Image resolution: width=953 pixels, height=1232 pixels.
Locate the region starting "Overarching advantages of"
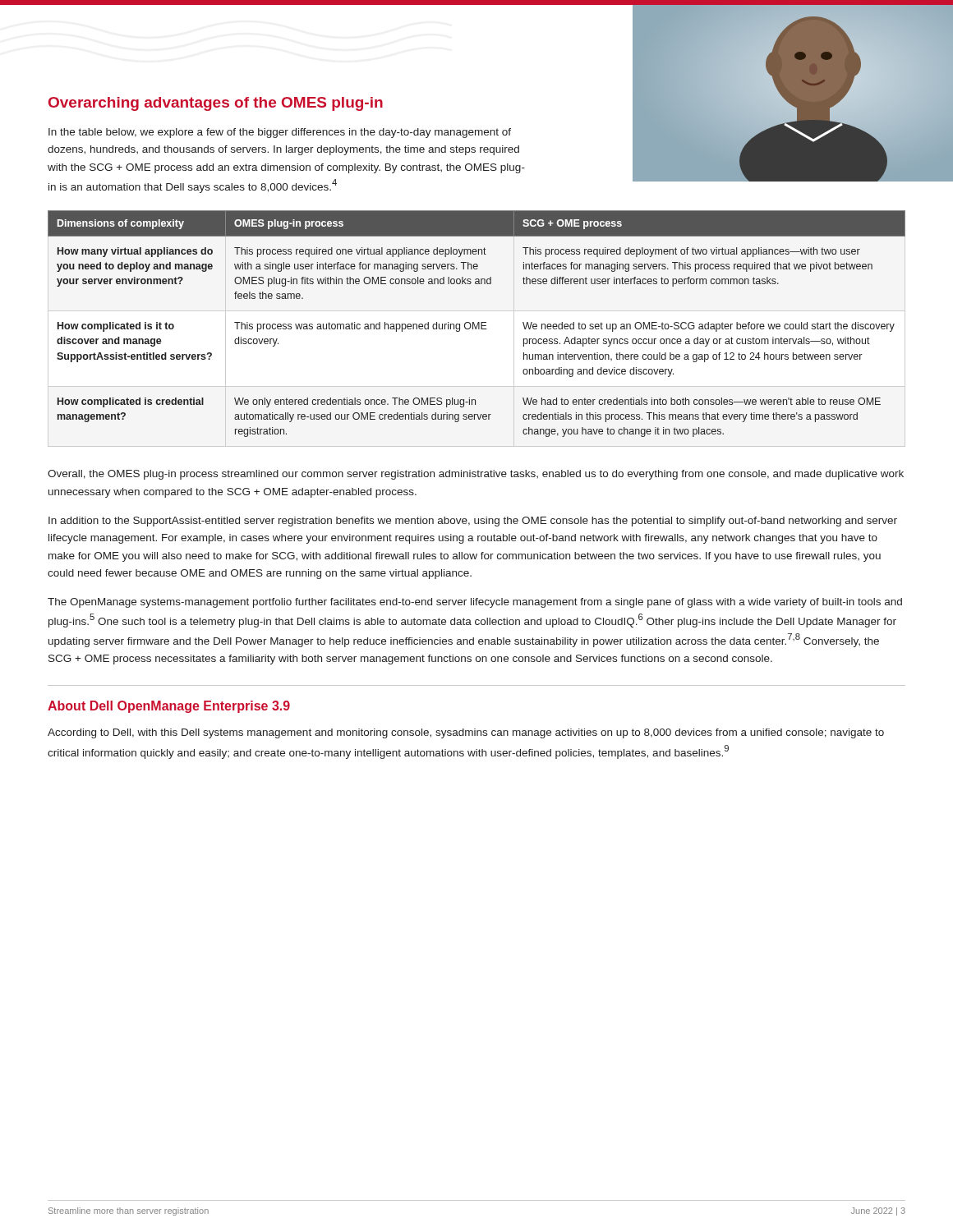click(215, 102)
